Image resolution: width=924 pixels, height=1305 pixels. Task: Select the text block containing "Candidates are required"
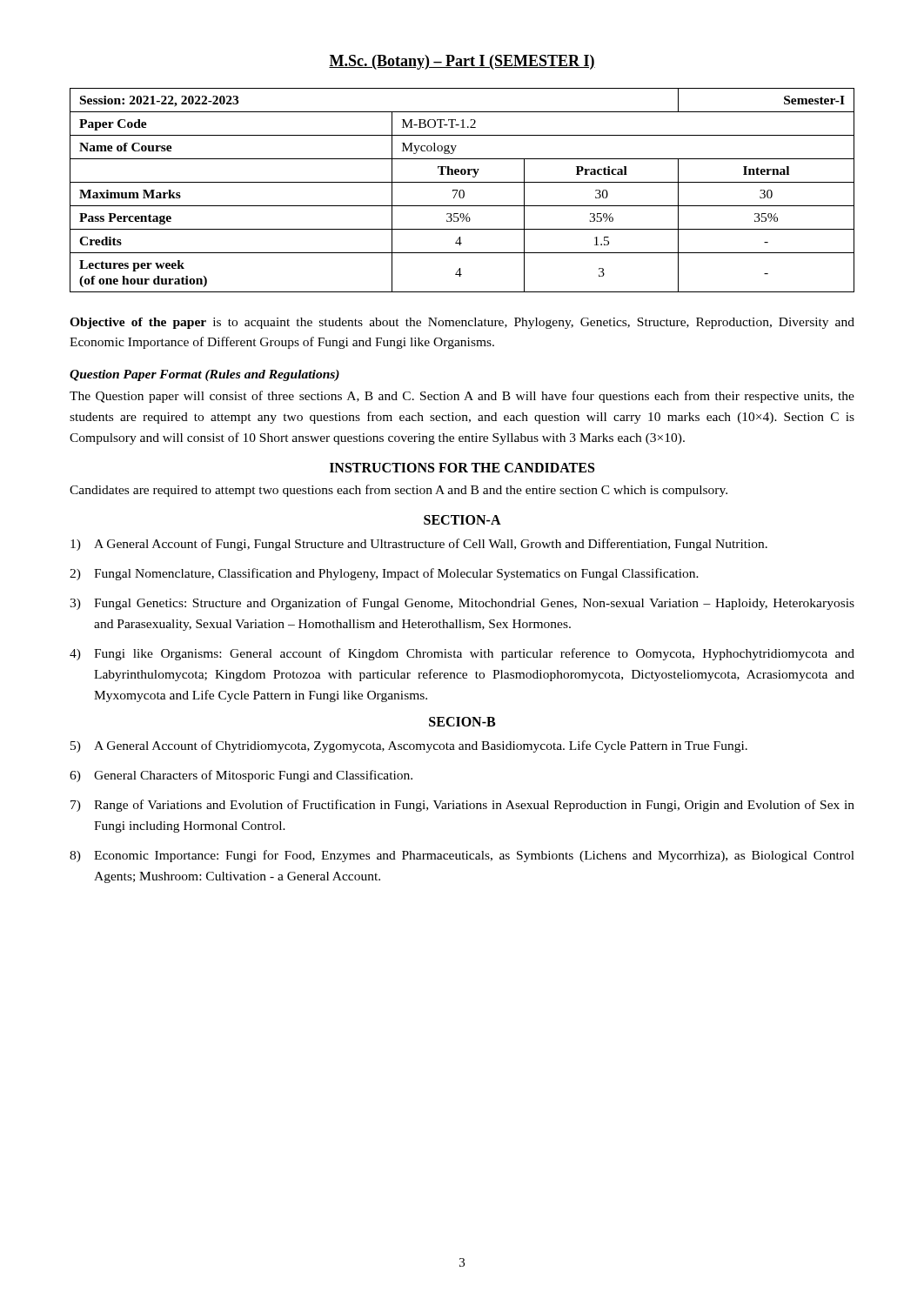(x=399, y=489)
